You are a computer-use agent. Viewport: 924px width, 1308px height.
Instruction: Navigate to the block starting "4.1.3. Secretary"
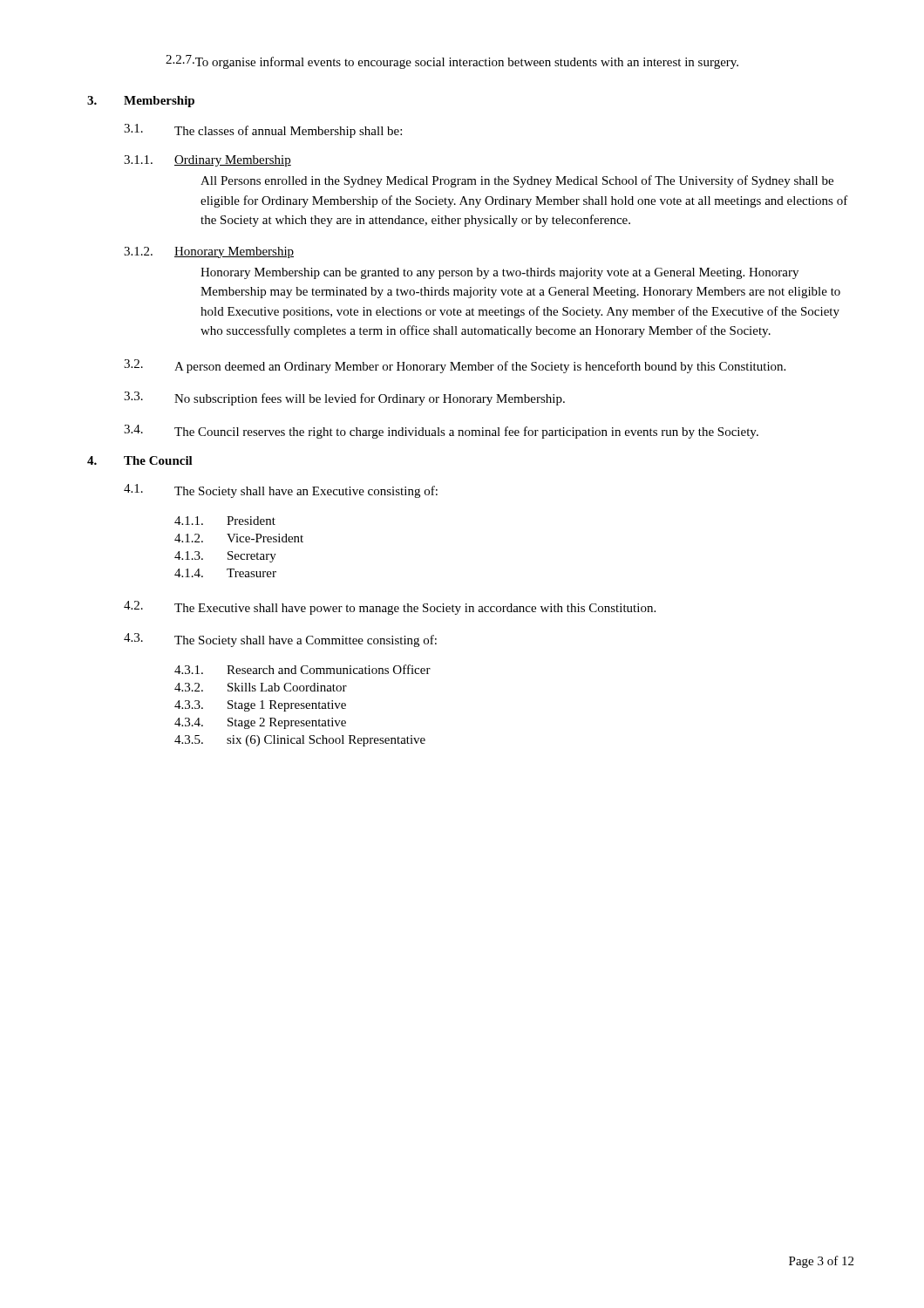[225, 557]
